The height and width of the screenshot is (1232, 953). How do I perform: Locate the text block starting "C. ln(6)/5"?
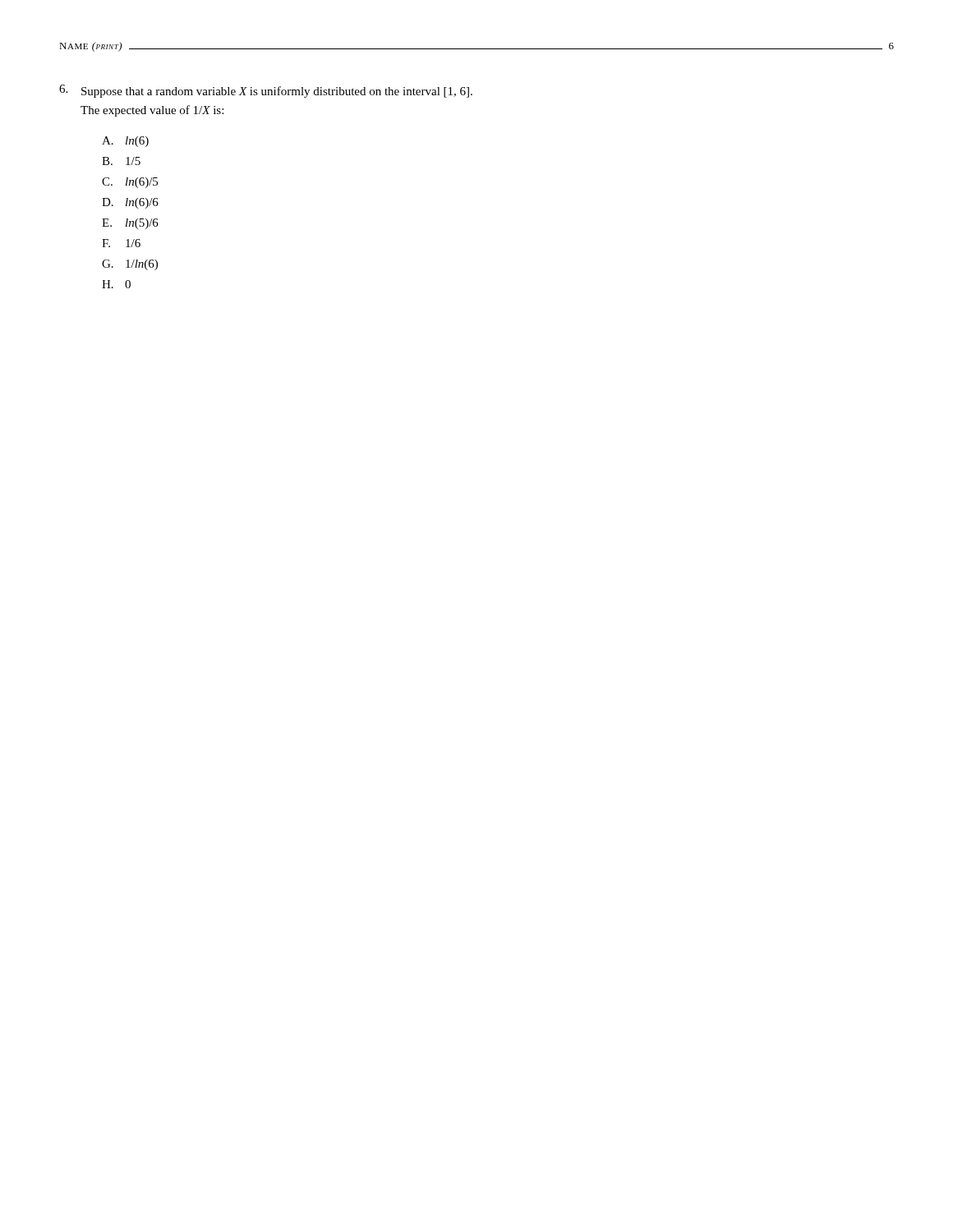point(130,181)
